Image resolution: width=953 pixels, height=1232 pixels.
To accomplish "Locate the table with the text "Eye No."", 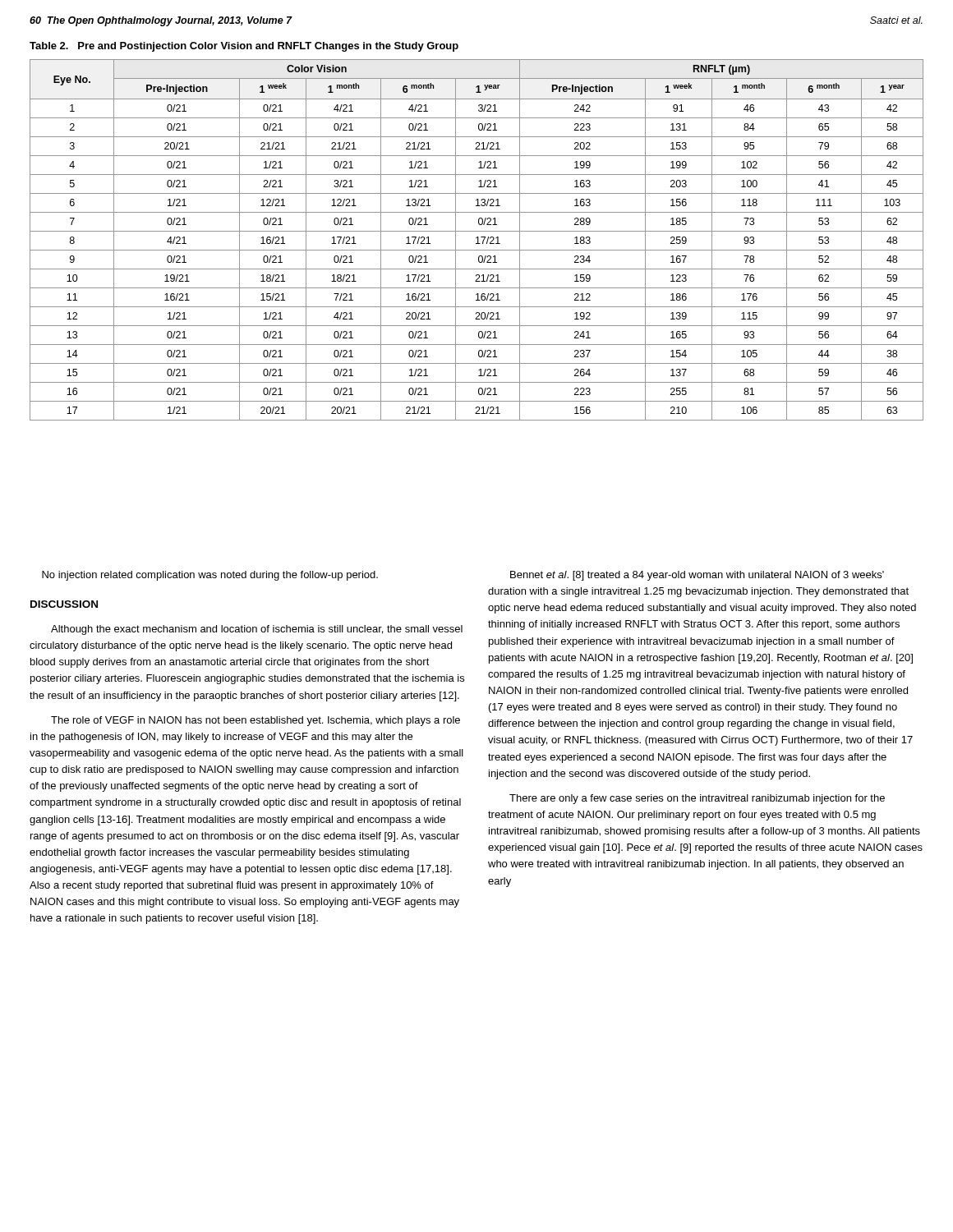I will [x=476, y=240].
